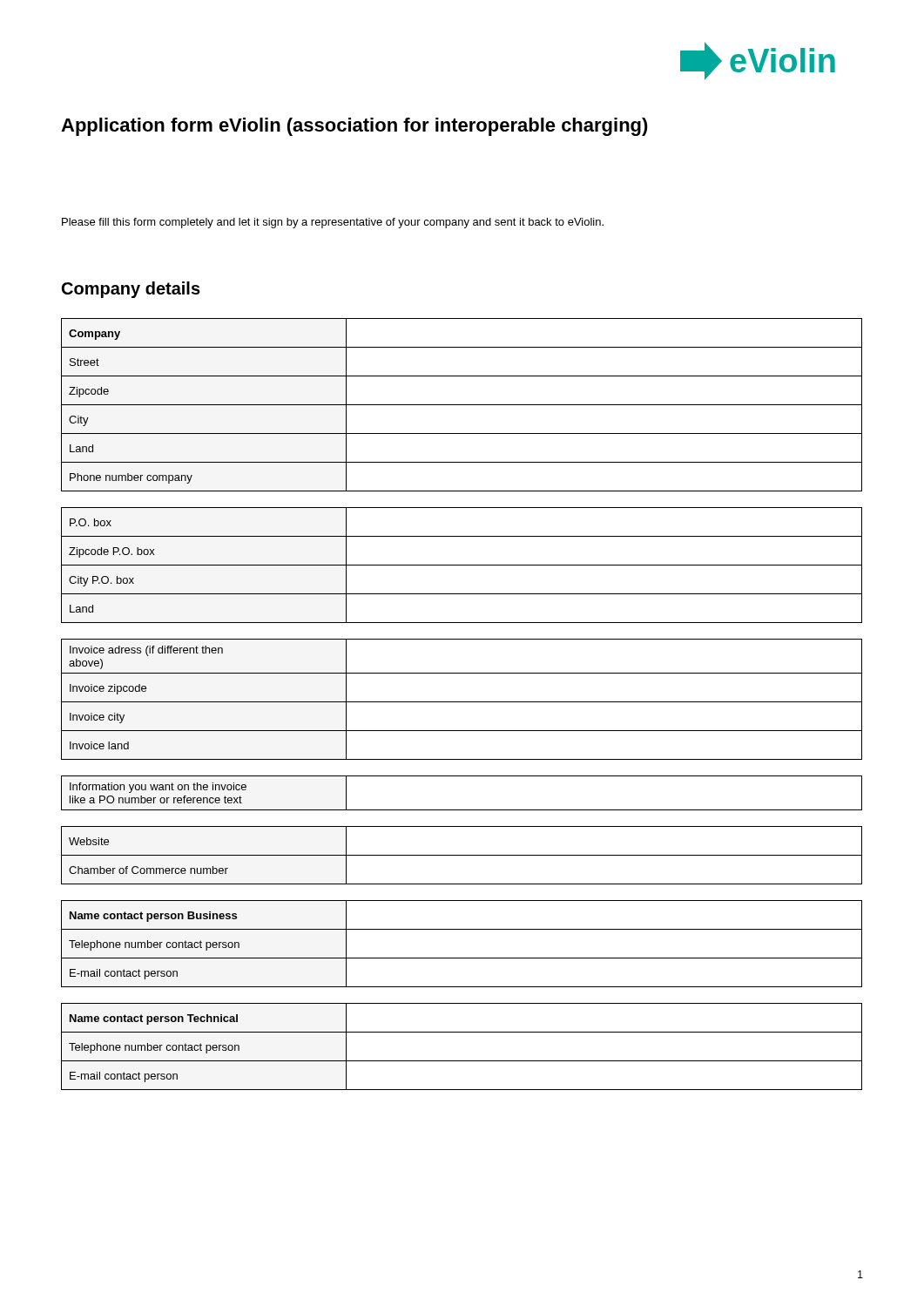Click the logo
This screenshot has height=1307, width=924.
point(776,62)
